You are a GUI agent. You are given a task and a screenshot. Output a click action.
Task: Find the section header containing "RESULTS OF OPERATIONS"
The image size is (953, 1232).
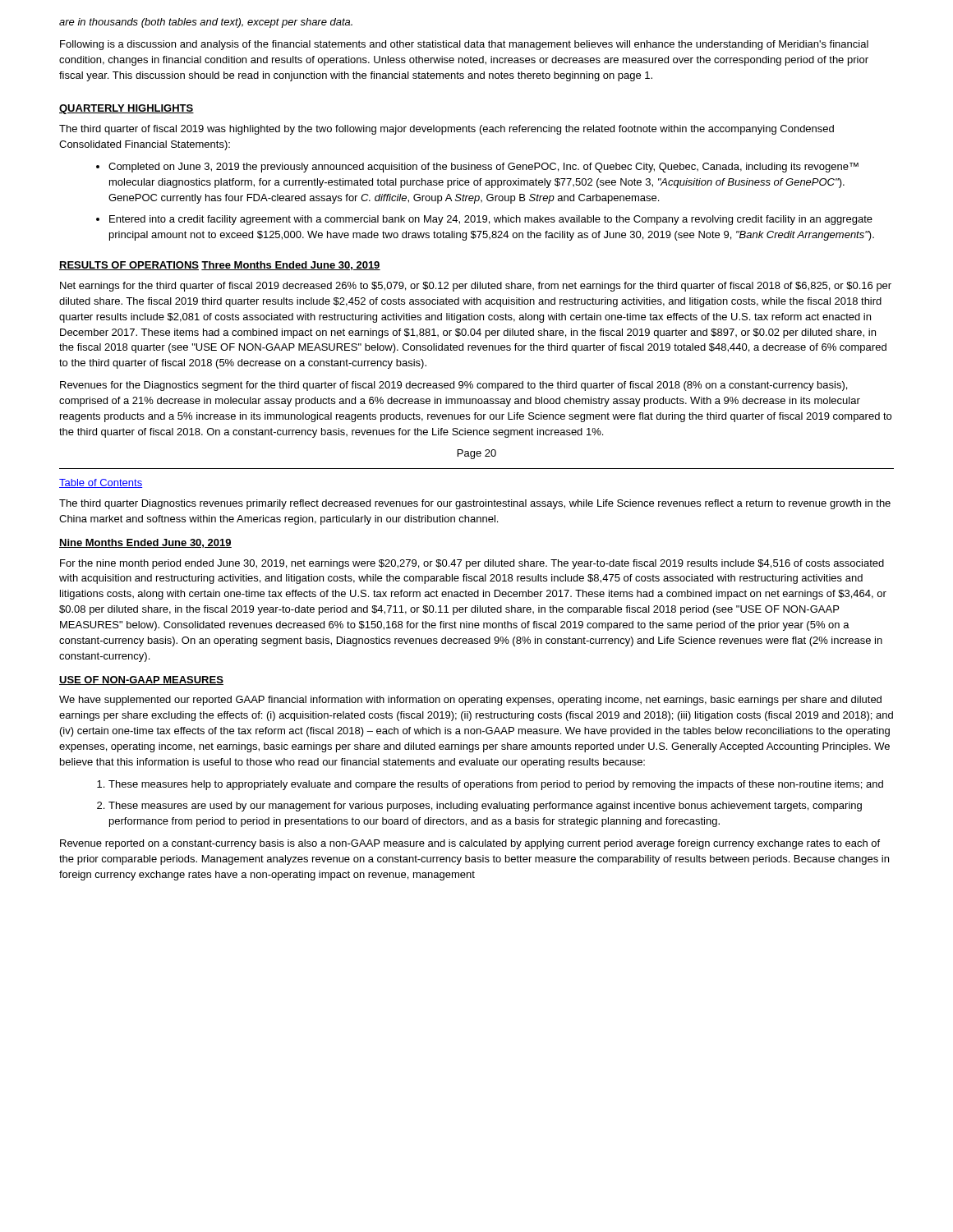(x=129, y=266)
